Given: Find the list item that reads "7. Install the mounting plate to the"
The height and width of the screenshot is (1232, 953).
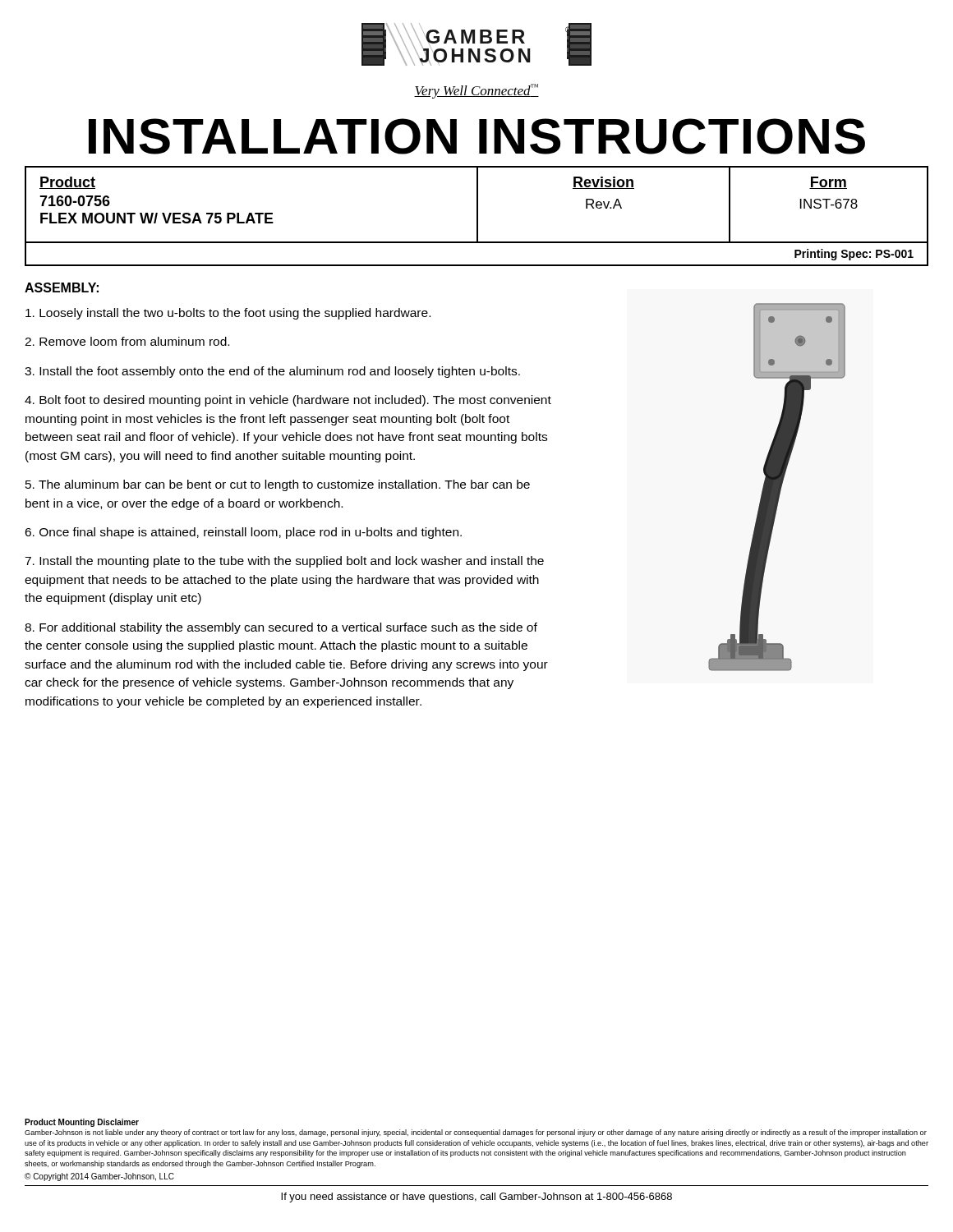Looking at the screenshot, I should tap(284, 579).
